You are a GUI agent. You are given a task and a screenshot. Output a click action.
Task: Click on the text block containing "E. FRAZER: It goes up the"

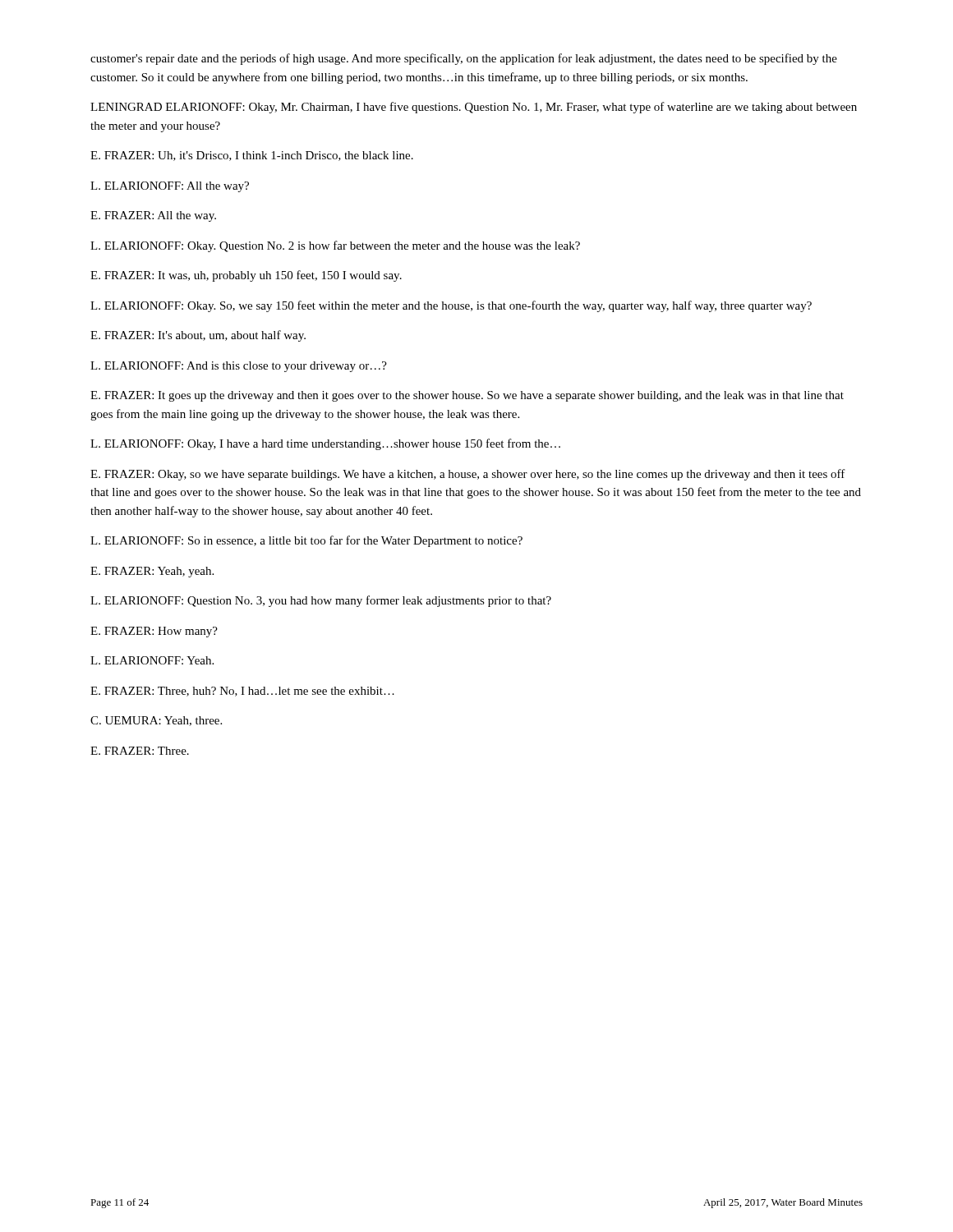coord(467,404)
